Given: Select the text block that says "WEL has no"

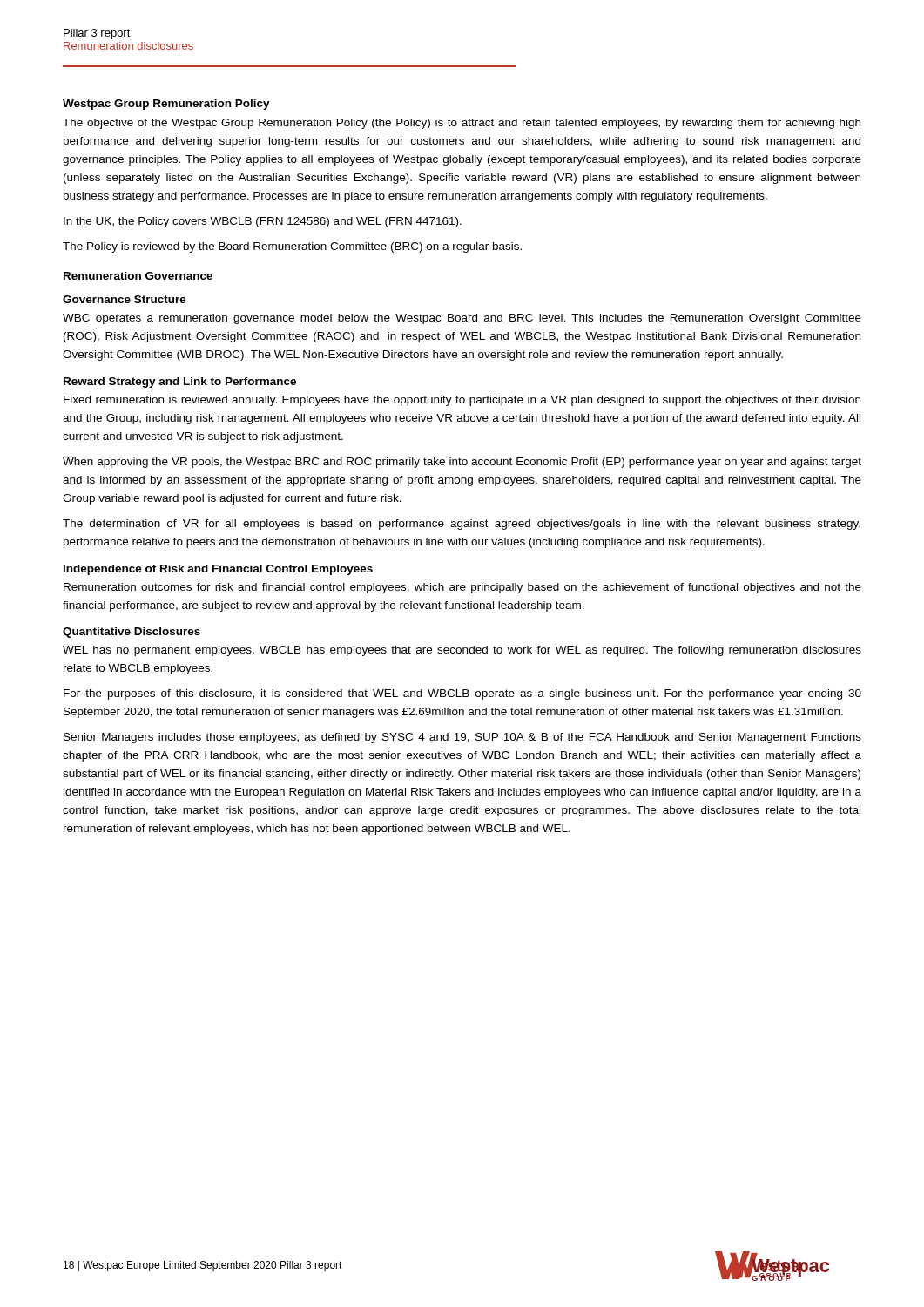Looking at the screenshot, I should tap(462, 659).
